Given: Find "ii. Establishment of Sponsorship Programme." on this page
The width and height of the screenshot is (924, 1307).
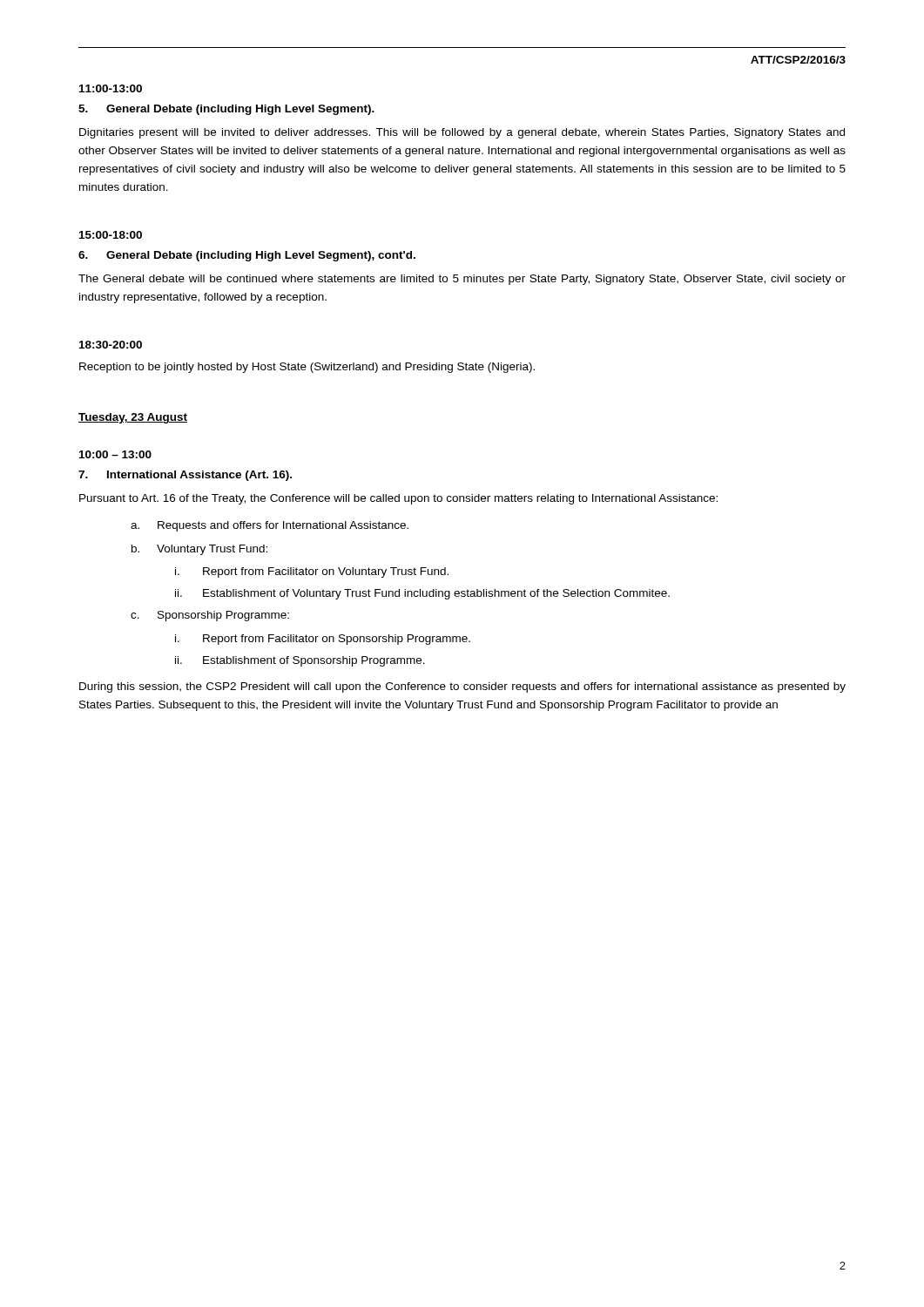Looking at the screenshot, I should tap(300, 661).
